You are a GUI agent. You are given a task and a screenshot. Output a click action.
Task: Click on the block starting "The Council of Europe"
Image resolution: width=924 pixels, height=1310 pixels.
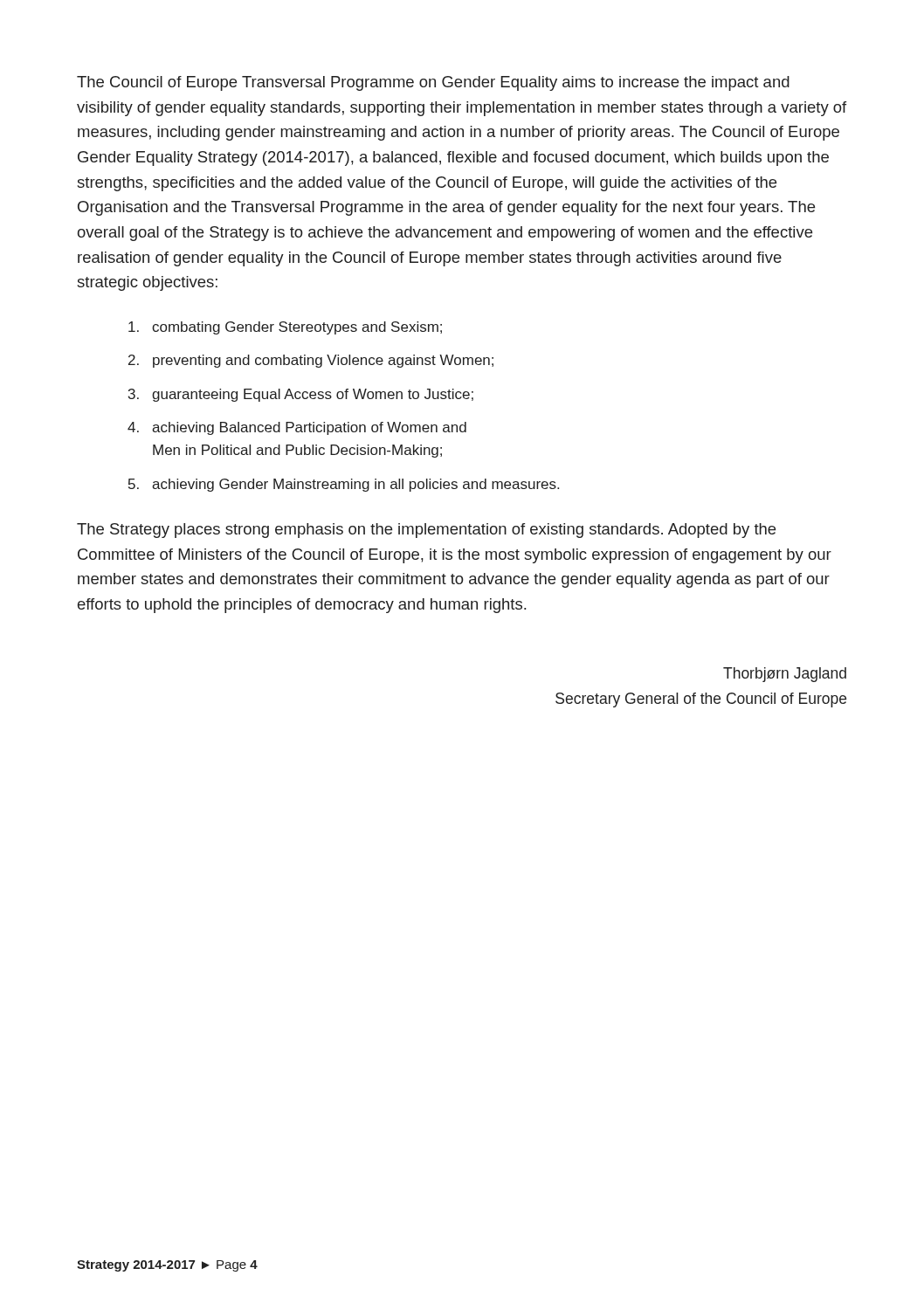(x=462, y=182)
